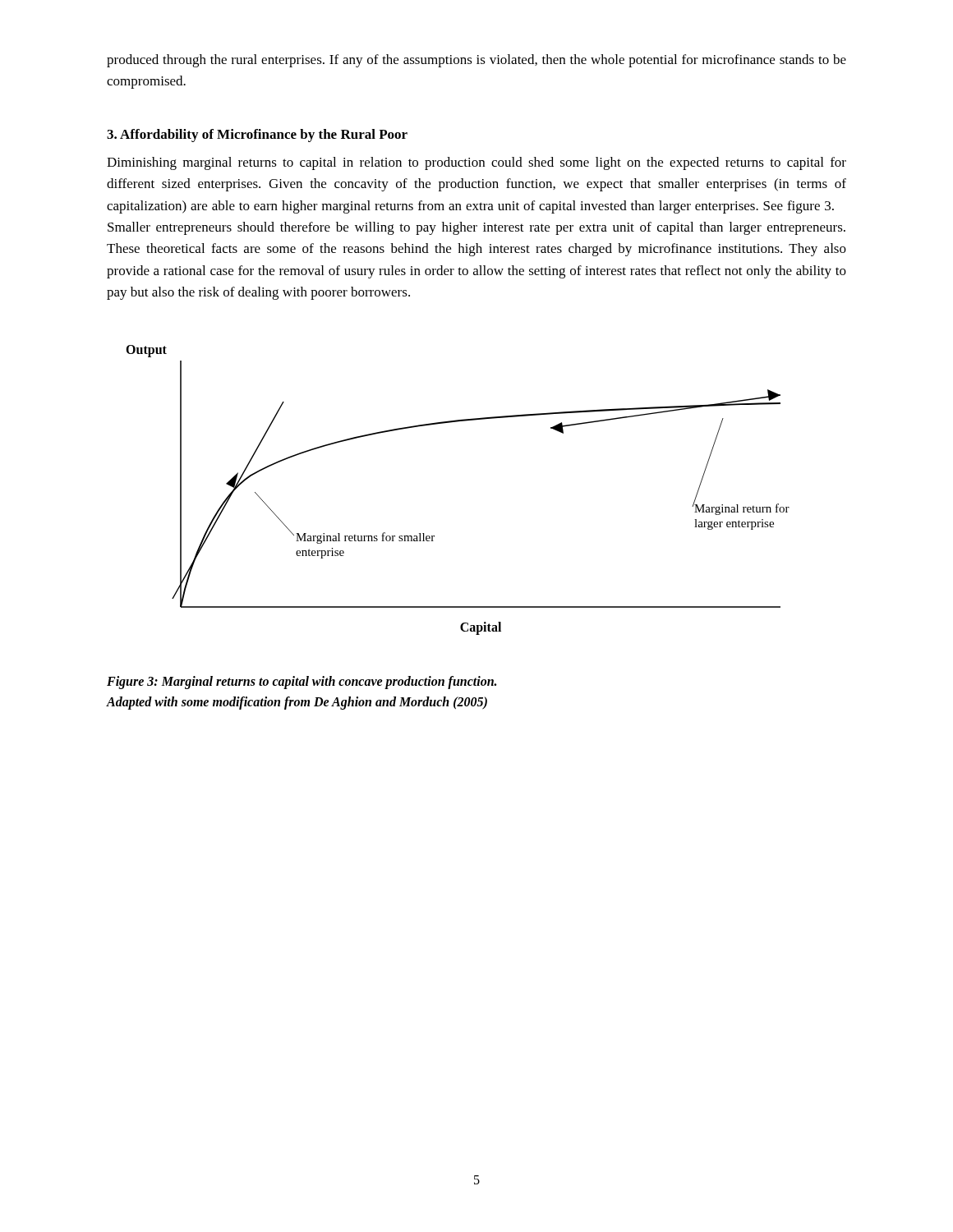Locate the element starting "produced through the rural"

476,71
